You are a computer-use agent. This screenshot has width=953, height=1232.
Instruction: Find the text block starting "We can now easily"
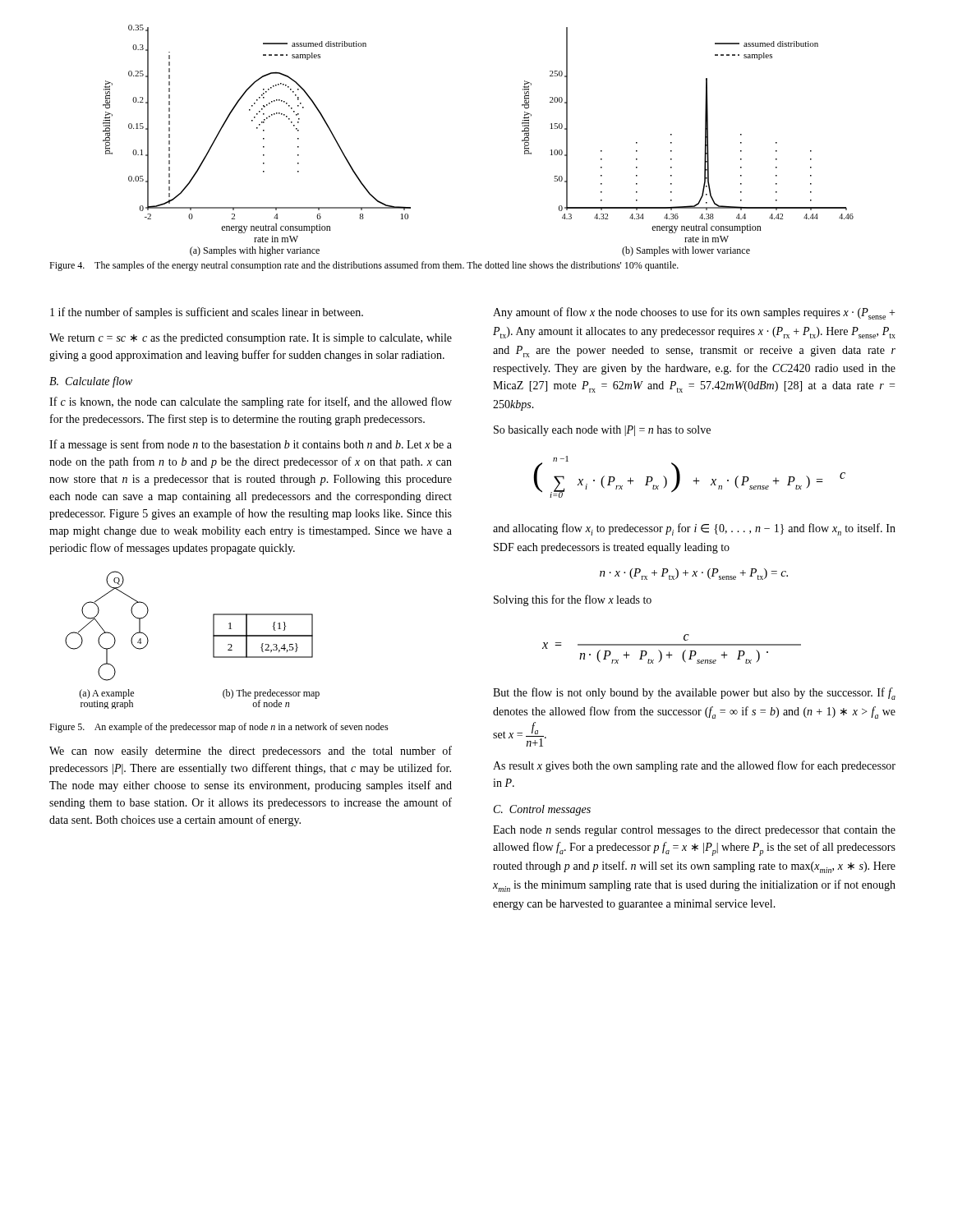click(x=251, y=785)
